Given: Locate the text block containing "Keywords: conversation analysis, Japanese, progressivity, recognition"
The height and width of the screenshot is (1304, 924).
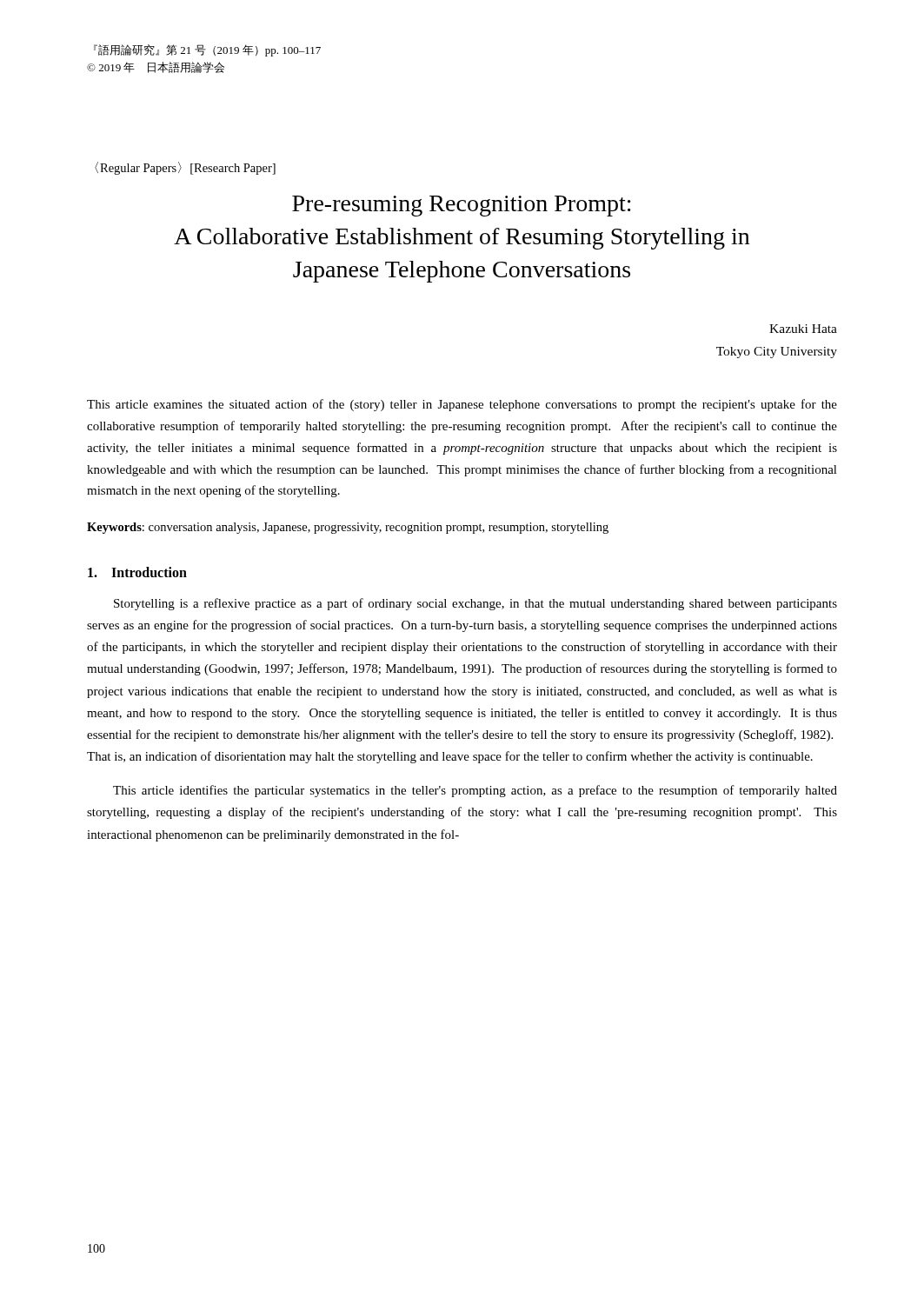Looking at the screenshot, I should [348, 527].
